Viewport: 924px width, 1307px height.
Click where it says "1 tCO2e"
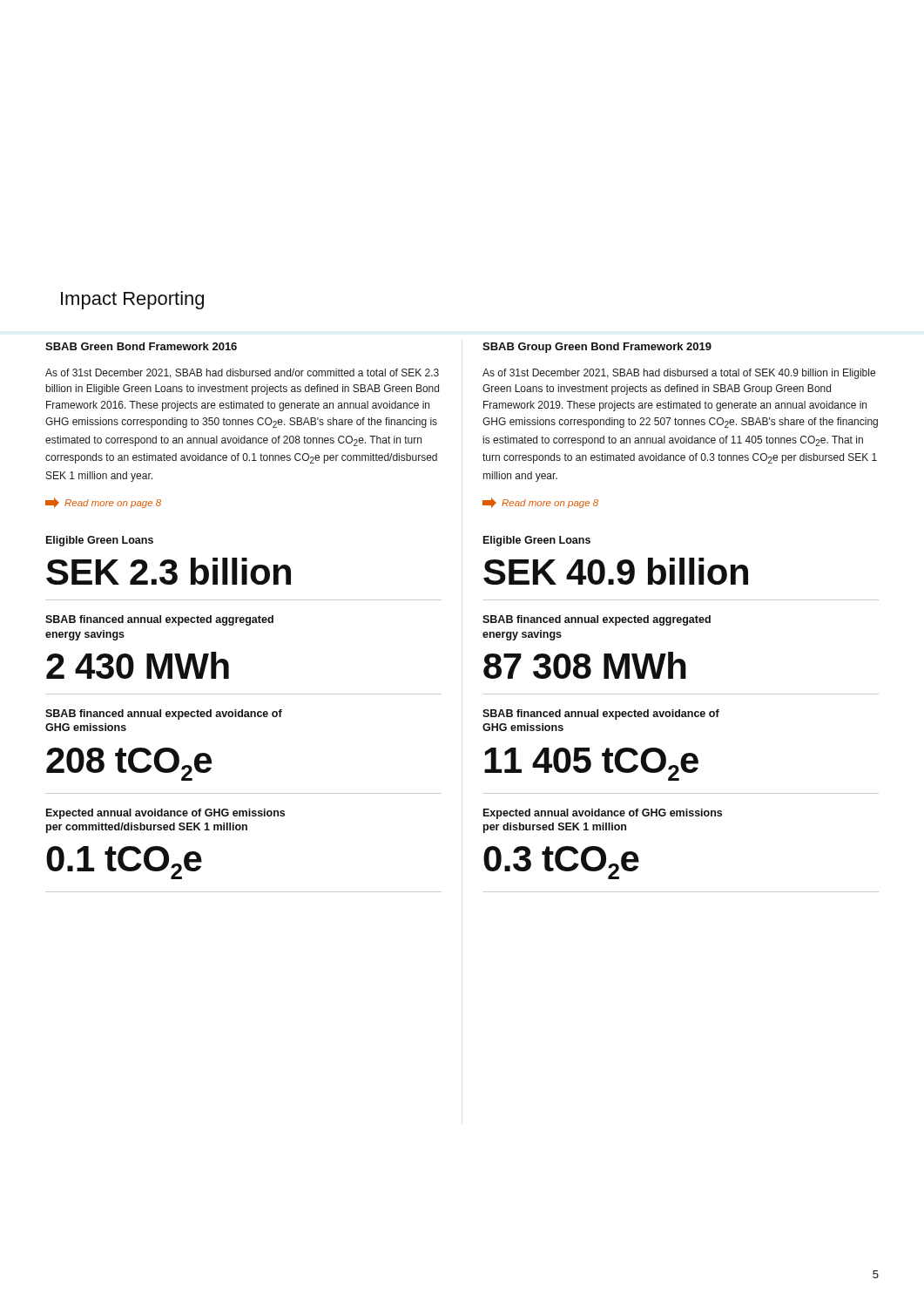click(x=124, y=862)
